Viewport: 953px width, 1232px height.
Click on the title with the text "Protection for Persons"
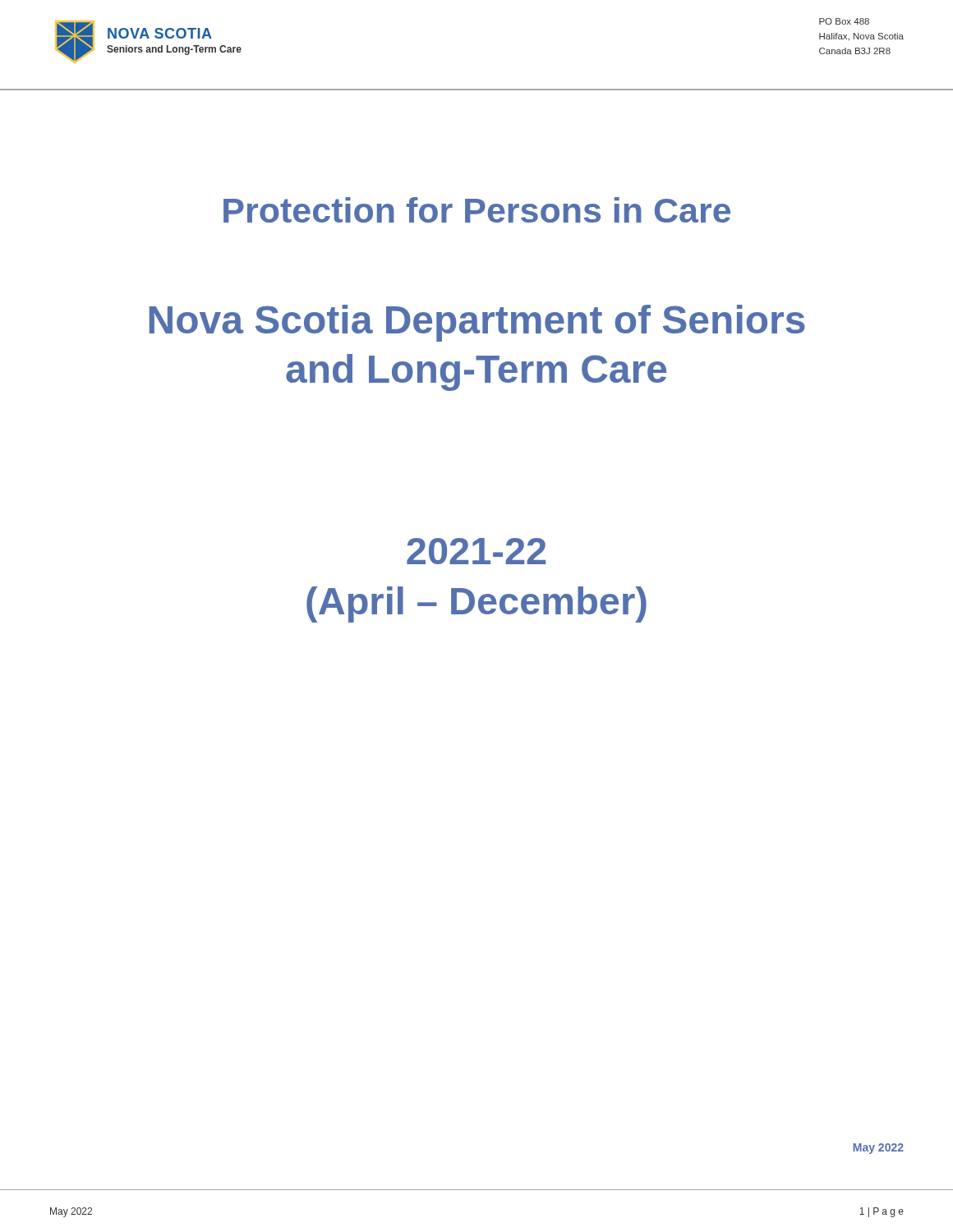pos(476,210)
